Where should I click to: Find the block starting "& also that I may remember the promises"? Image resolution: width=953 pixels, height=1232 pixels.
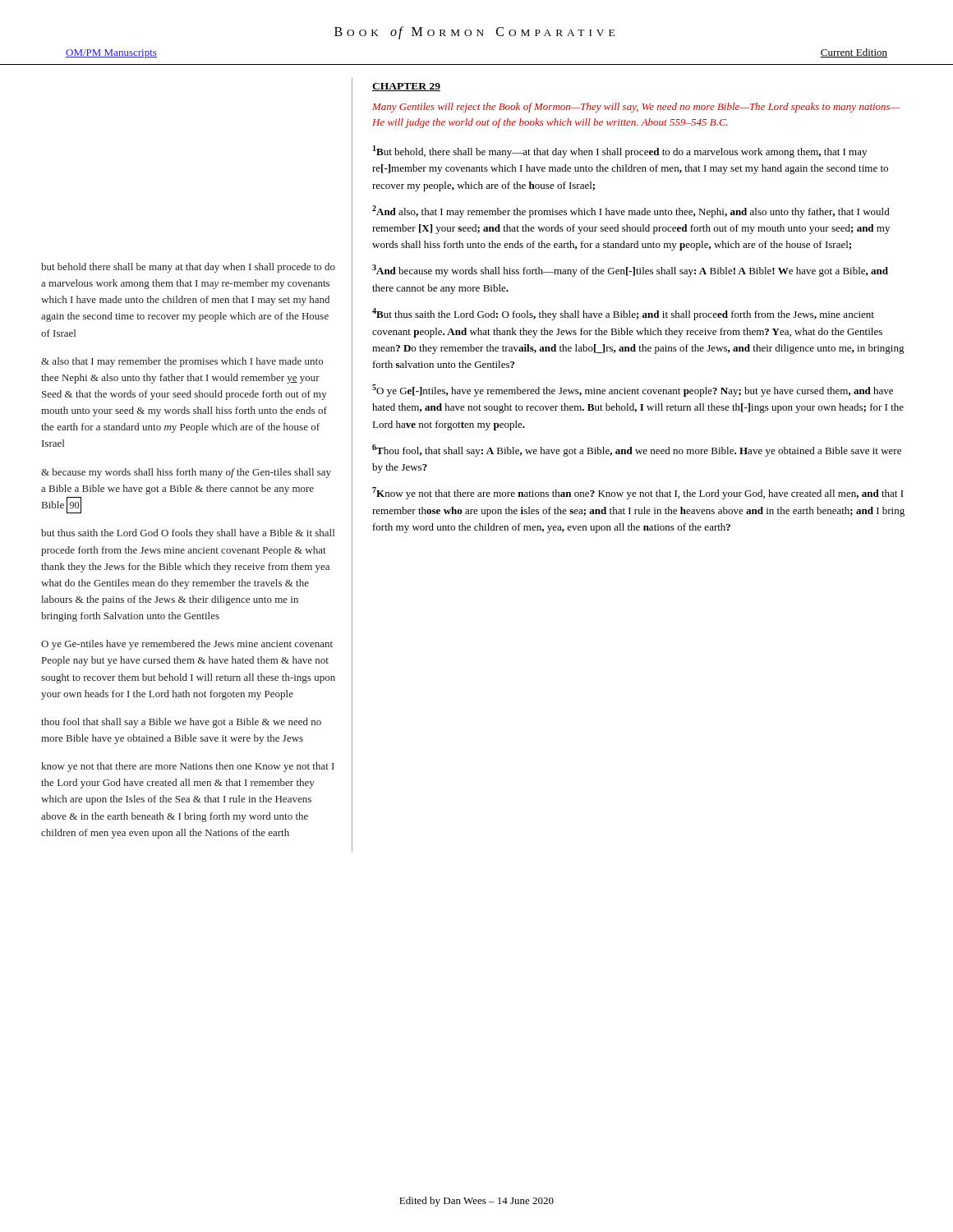coord(184,402)
